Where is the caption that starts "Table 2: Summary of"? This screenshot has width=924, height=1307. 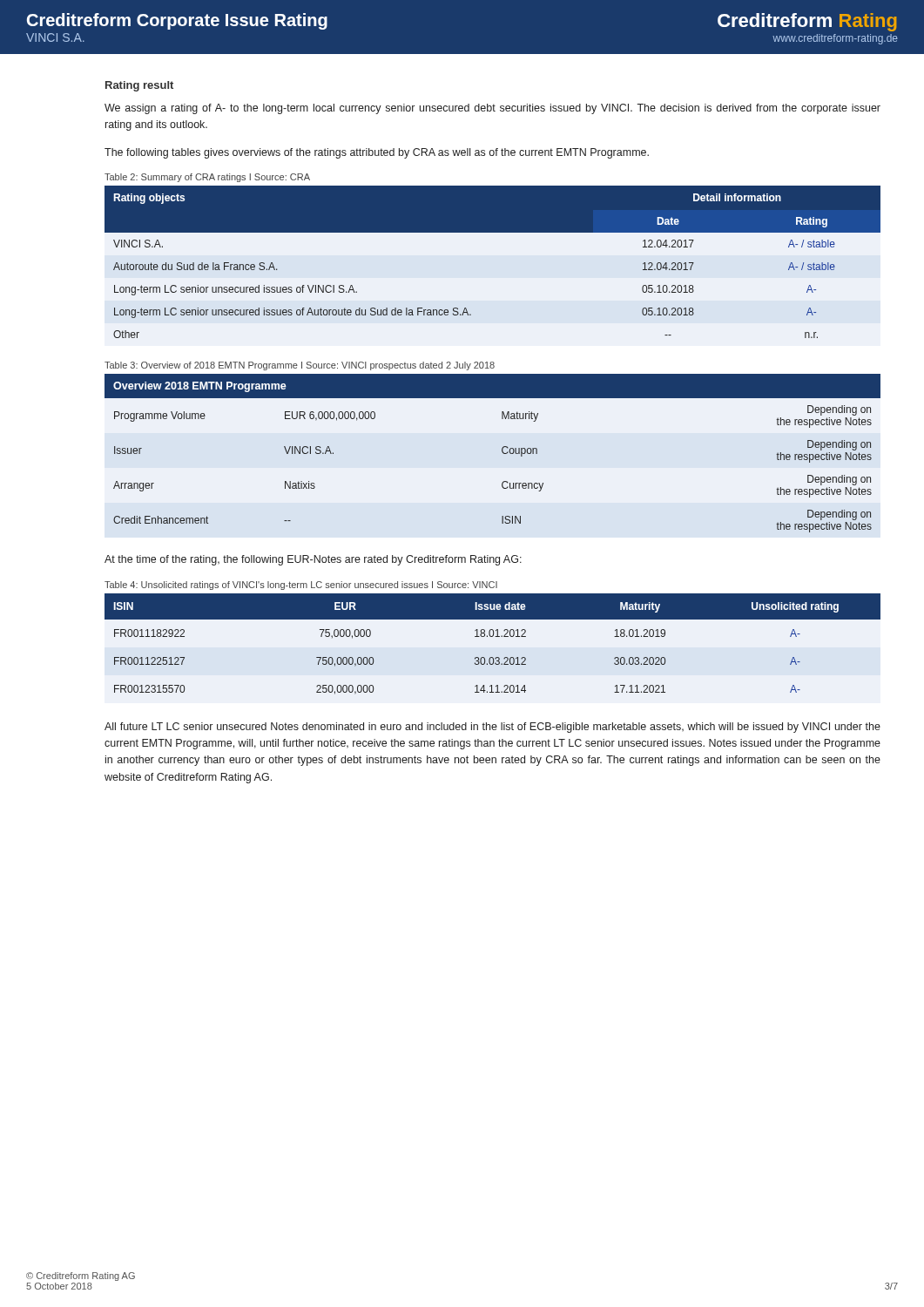click(207, 177)
